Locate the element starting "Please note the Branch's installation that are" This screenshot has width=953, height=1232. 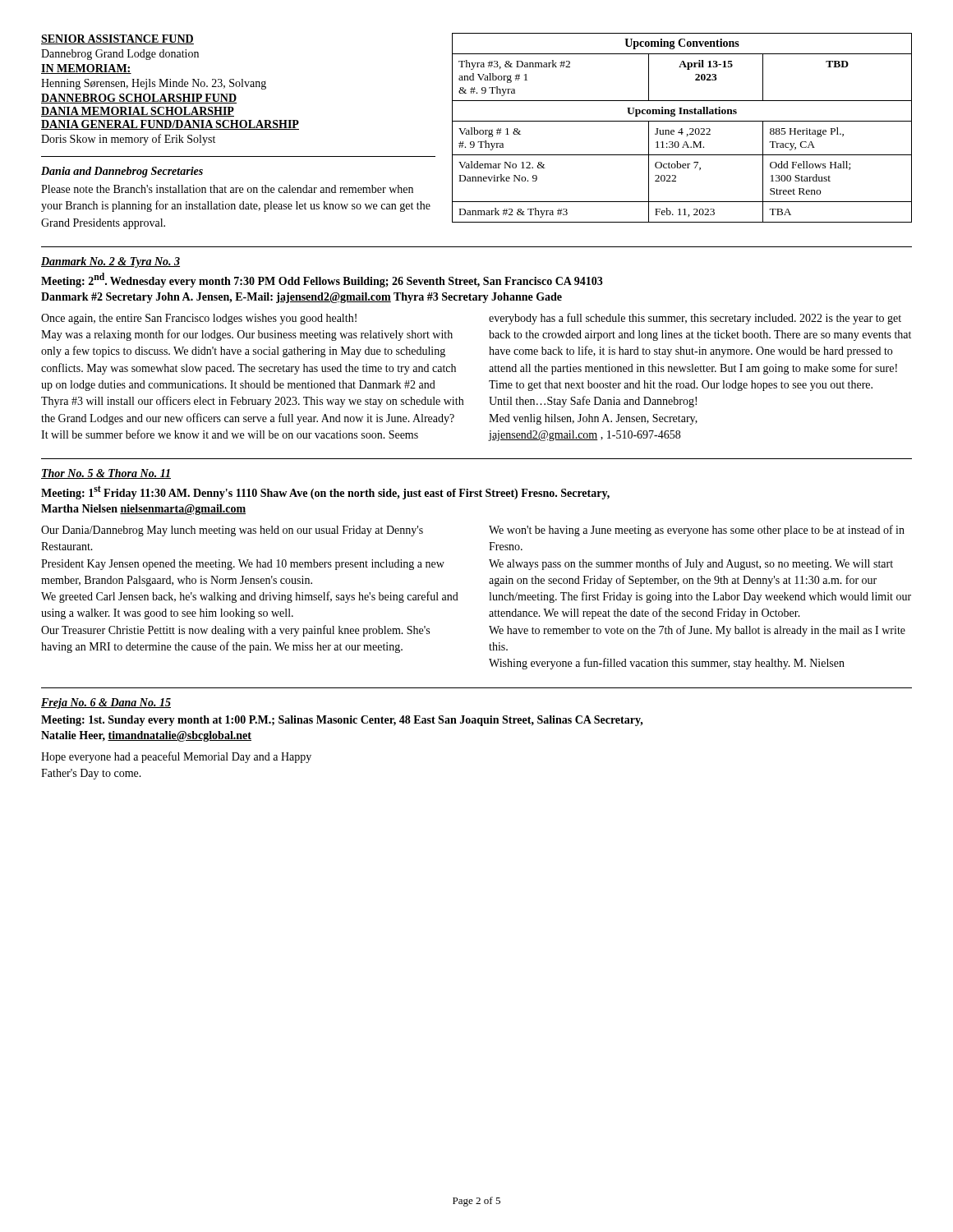click(x=236, y=206)
